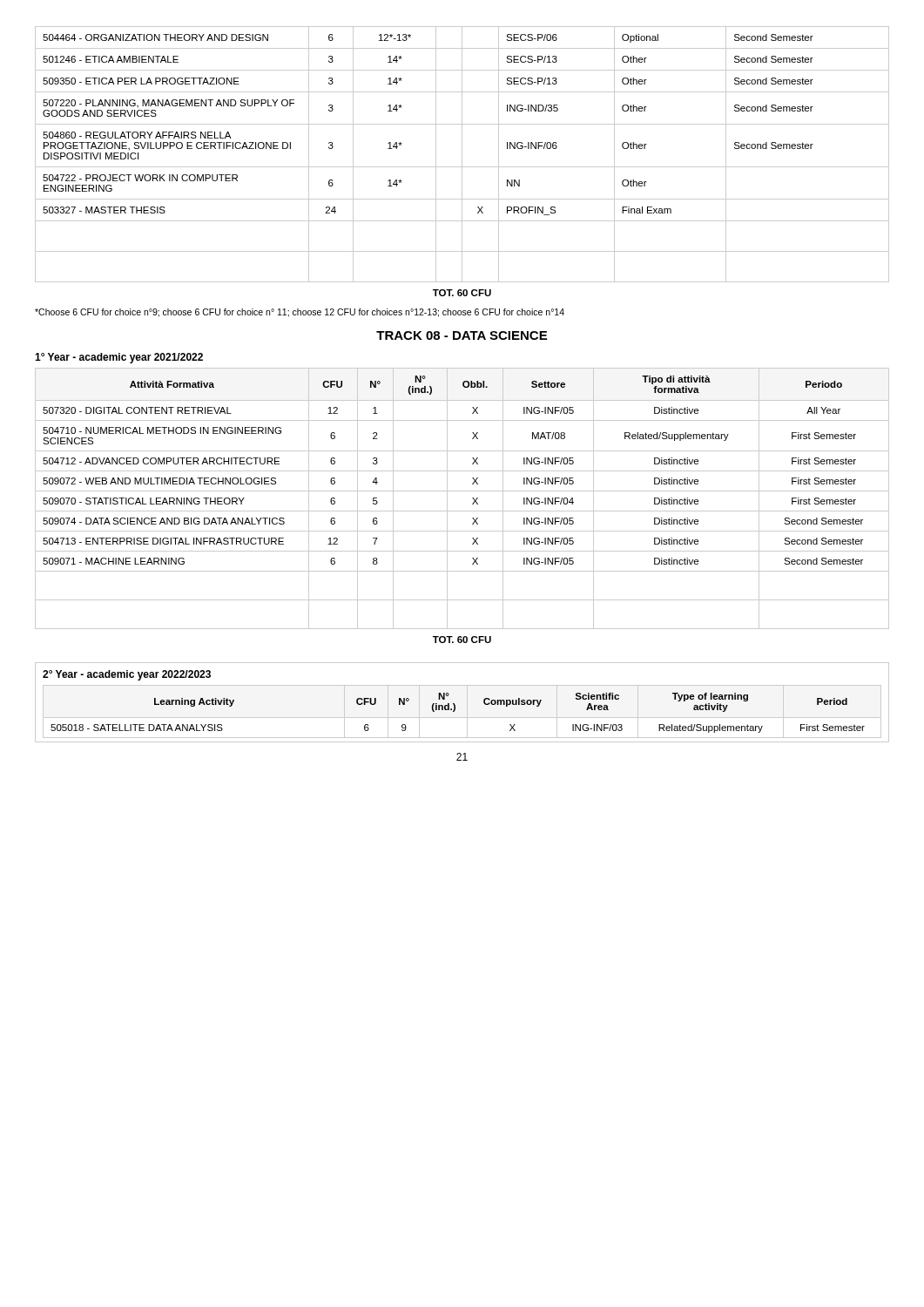Find the footnote containing "Choose 6 CFU"
The image size is (924, 1307).
click(x=300, y=312)
